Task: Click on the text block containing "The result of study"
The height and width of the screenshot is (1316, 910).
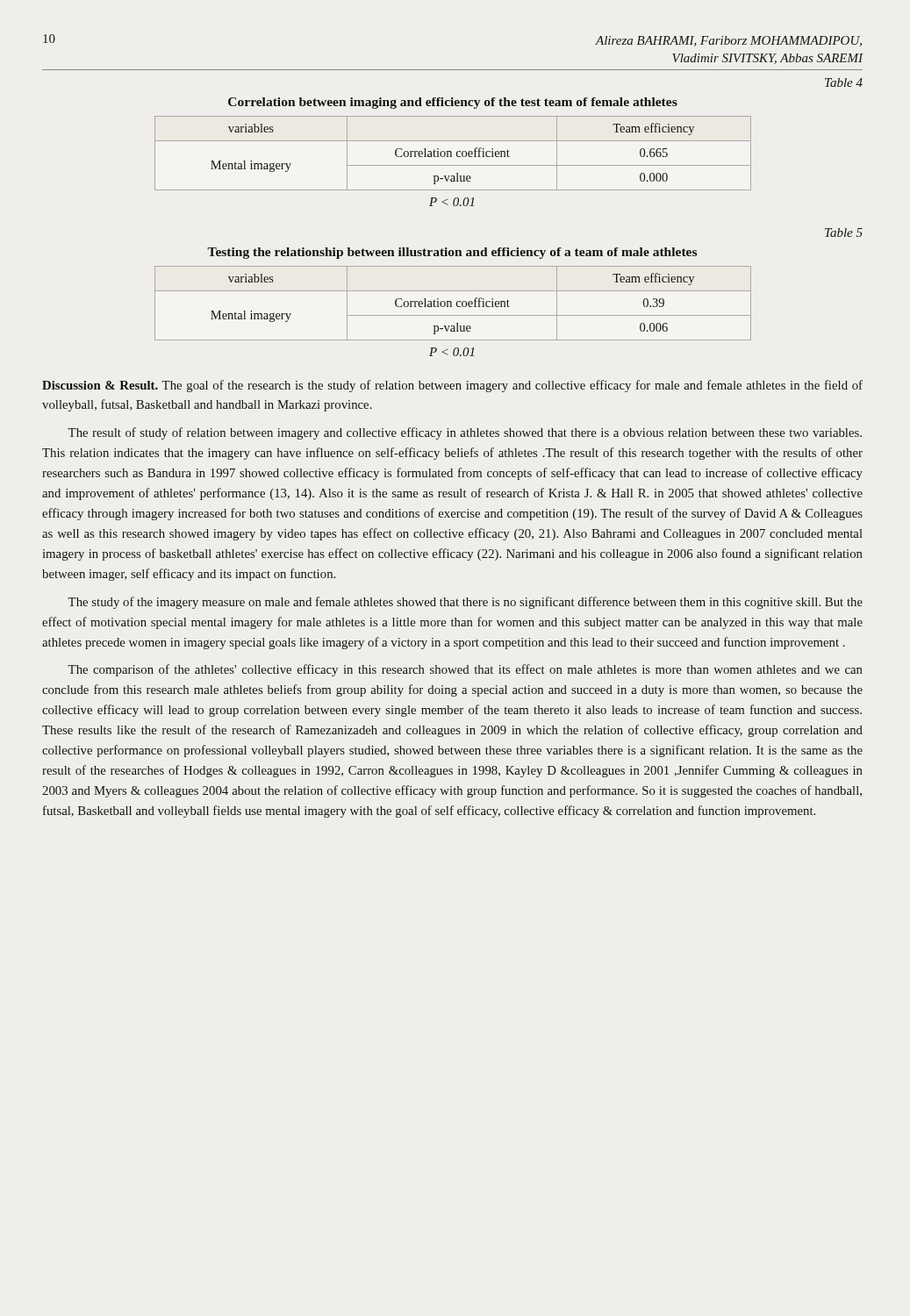Action: 452,503
